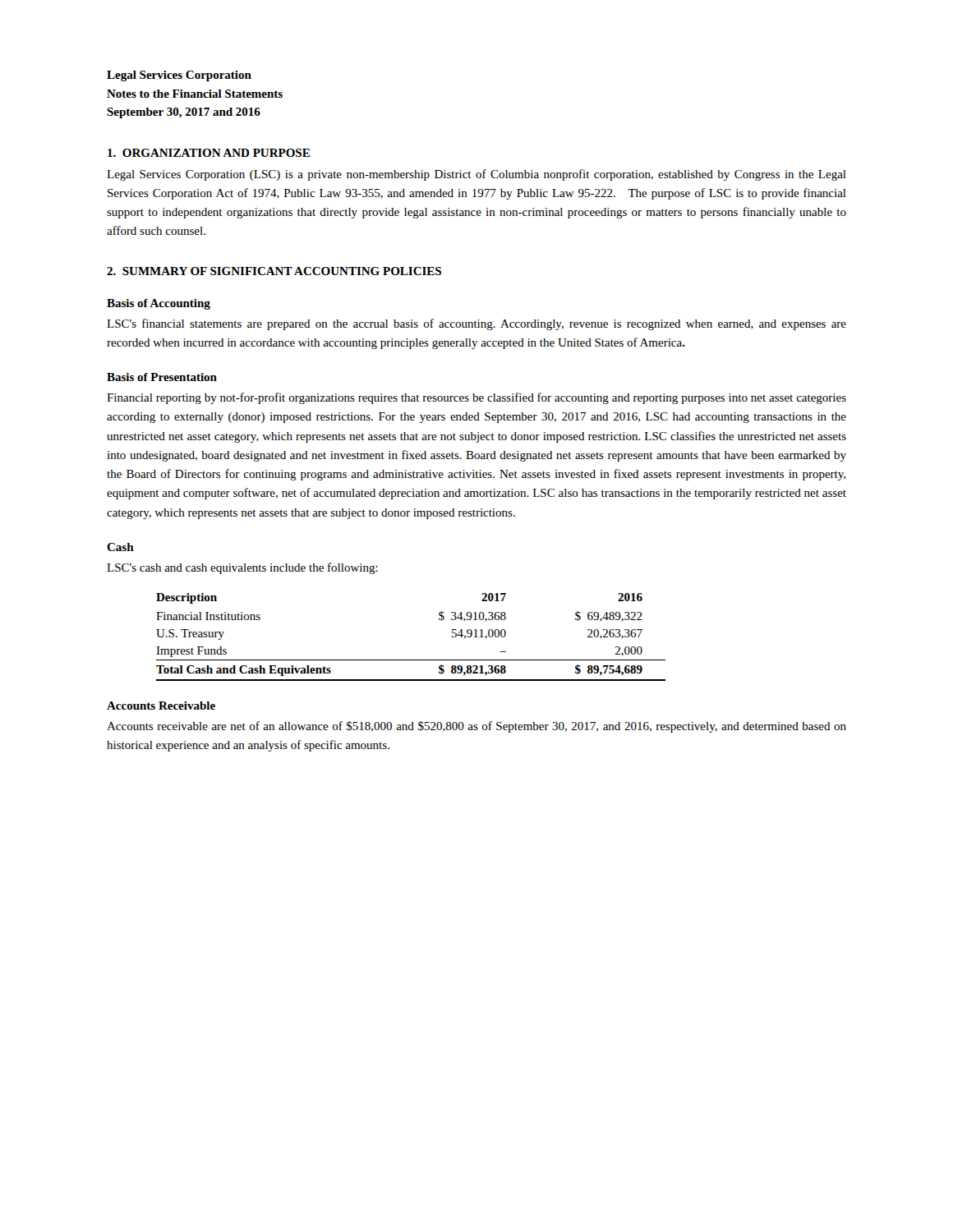Image resolution: width=953 pixels, height=1232 pixels.
Task: Locate the region starting "LSC's financial statements"
Action: (x=476, y=333)
